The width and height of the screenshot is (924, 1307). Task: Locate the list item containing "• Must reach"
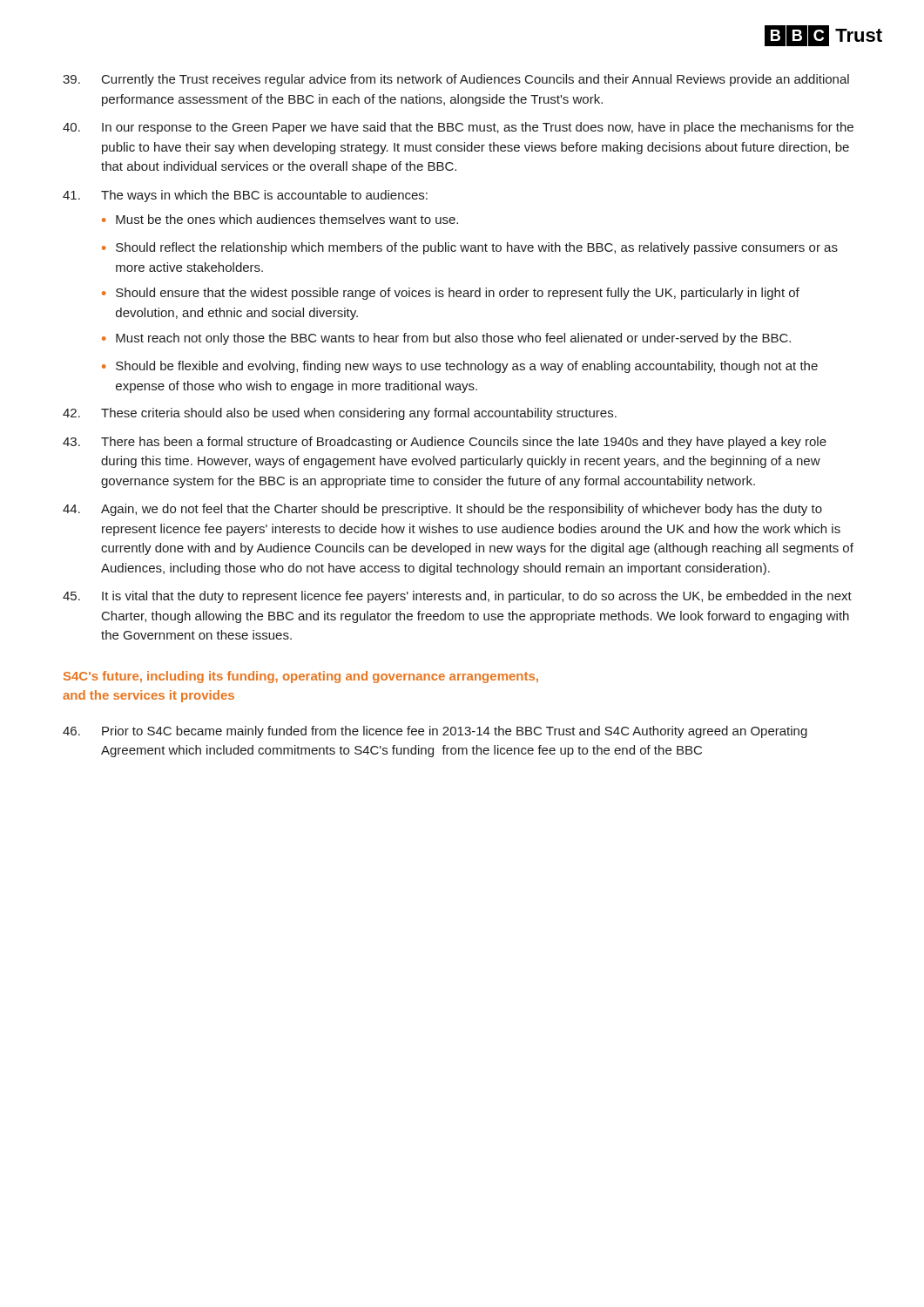[446, 340]
